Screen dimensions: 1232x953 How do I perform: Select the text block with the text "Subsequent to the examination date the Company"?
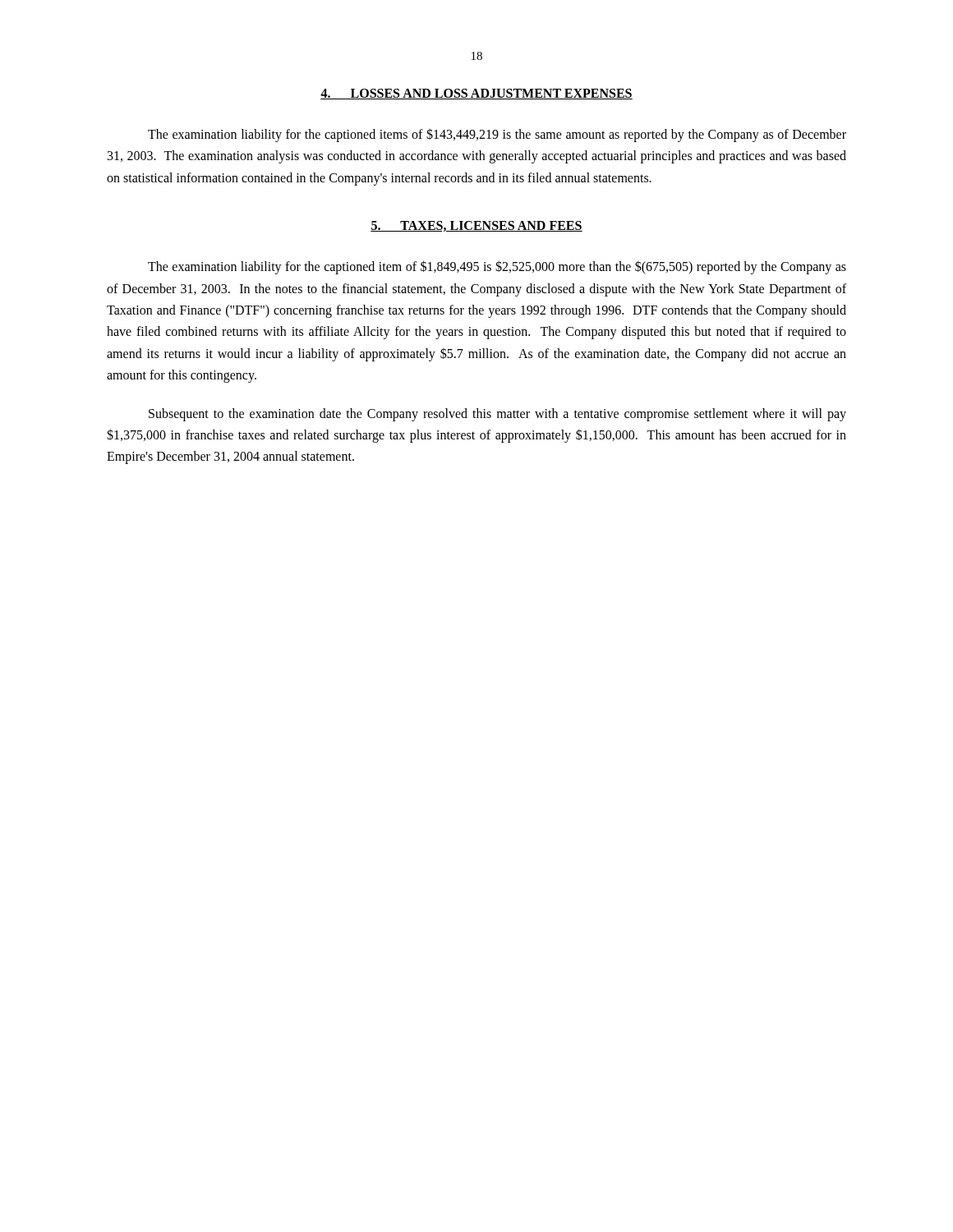pos(476,435)
